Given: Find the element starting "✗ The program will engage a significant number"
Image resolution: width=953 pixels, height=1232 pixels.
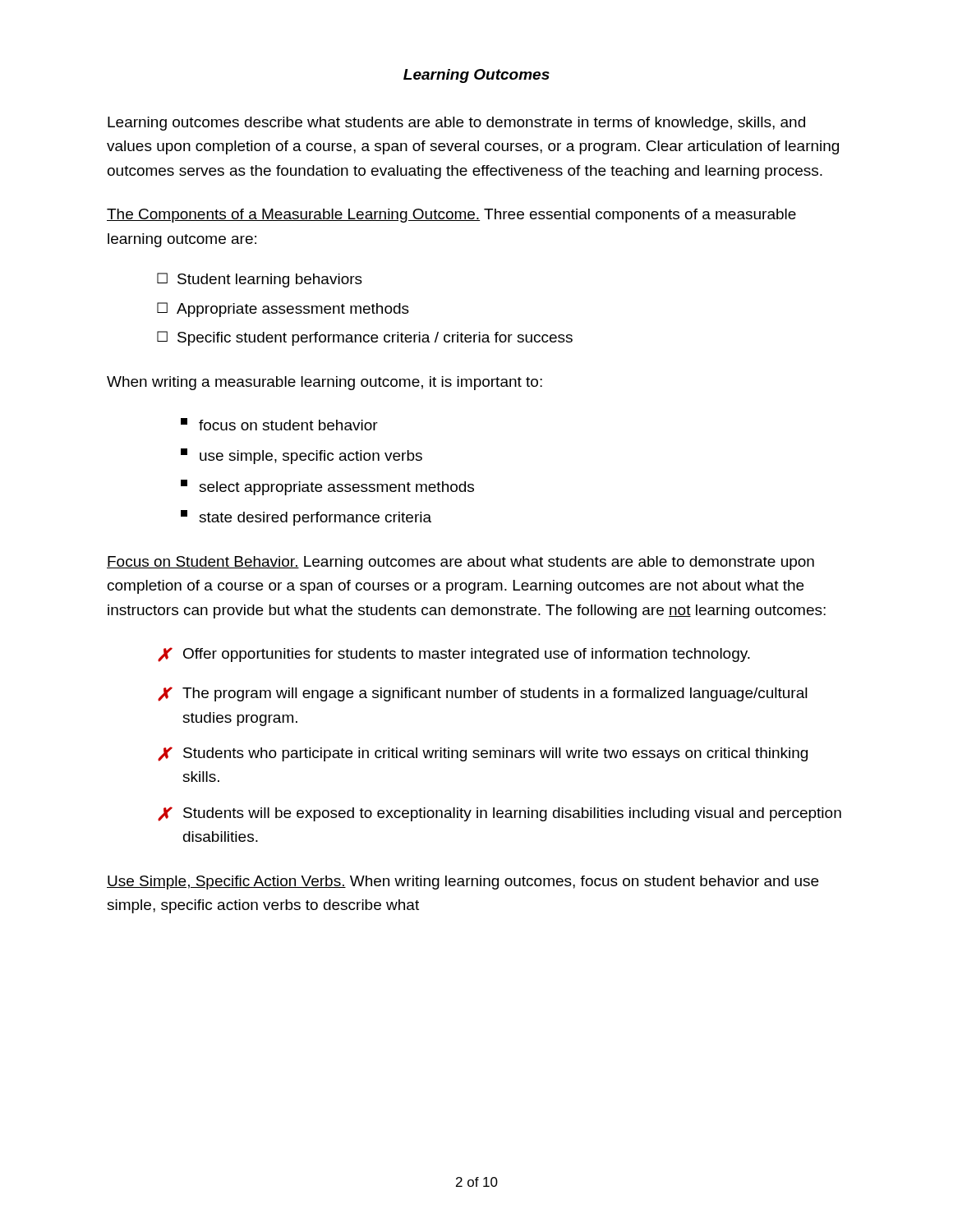Looking at the screenshot, I should click(x=501, y=705).
